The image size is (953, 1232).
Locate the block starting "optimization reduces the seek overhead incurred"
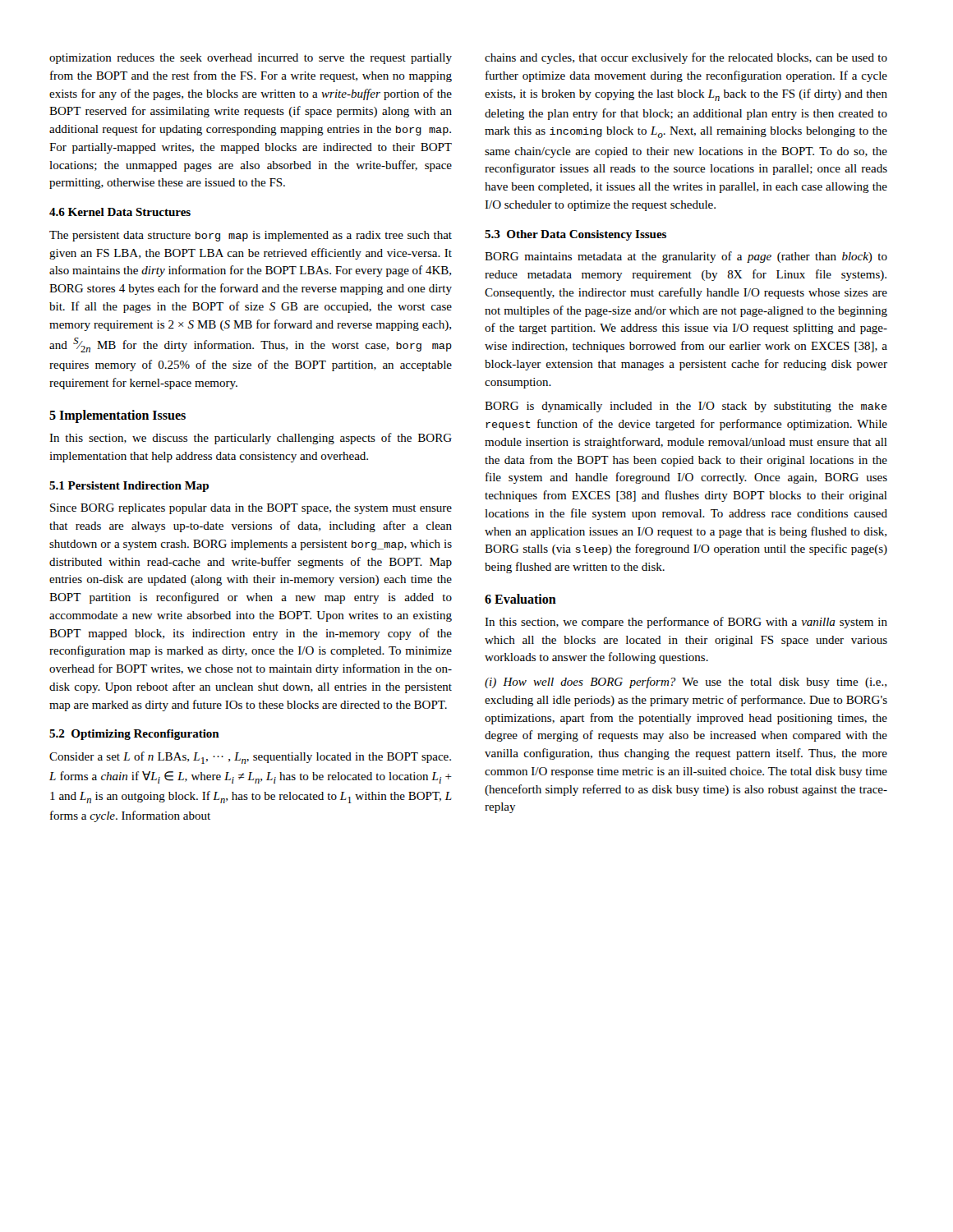tap(251, 121)
